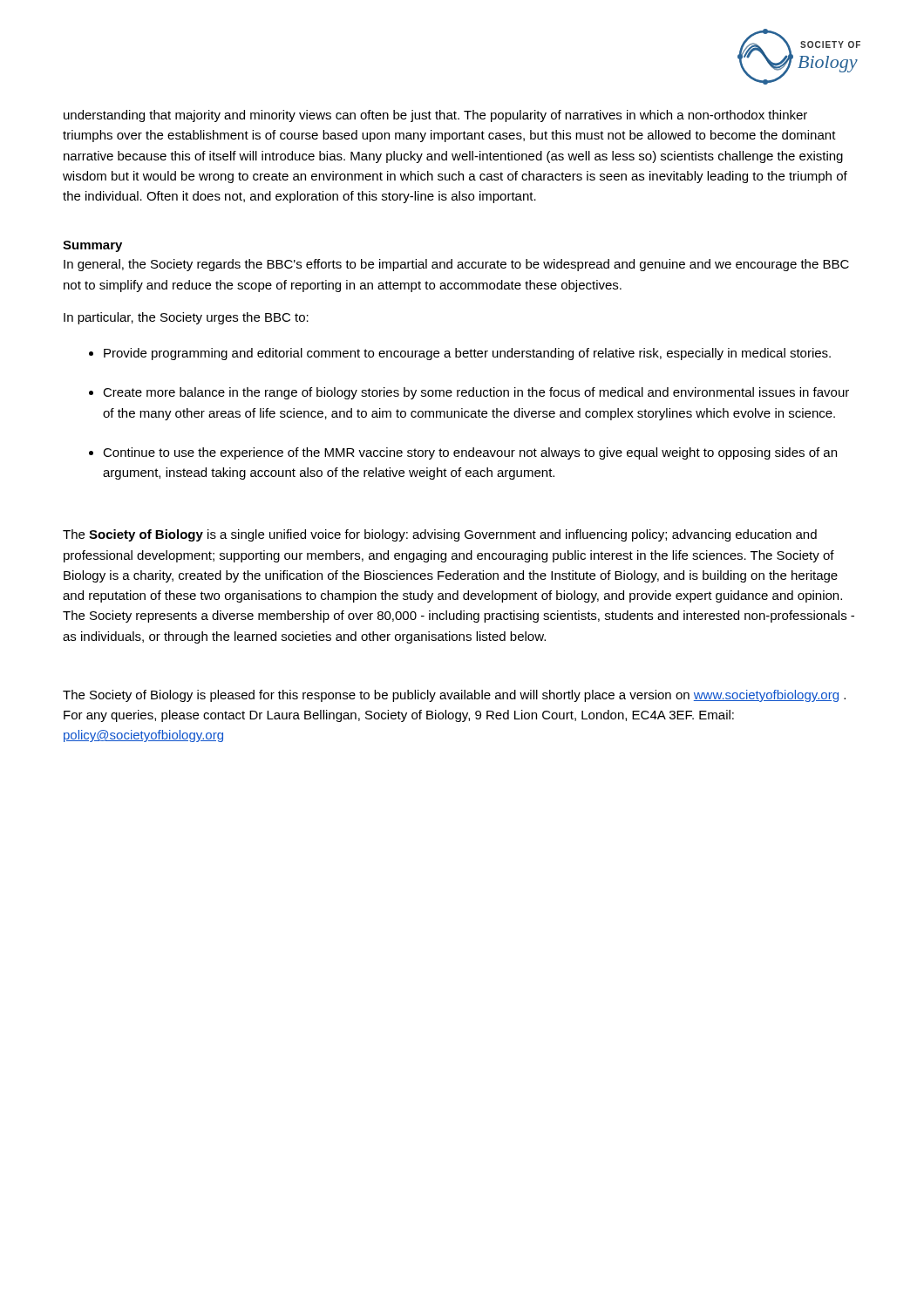Where is the passage that starts "understanding that majority"?
This screenshot has height=1308, width=924.
[x=455, y=155]
